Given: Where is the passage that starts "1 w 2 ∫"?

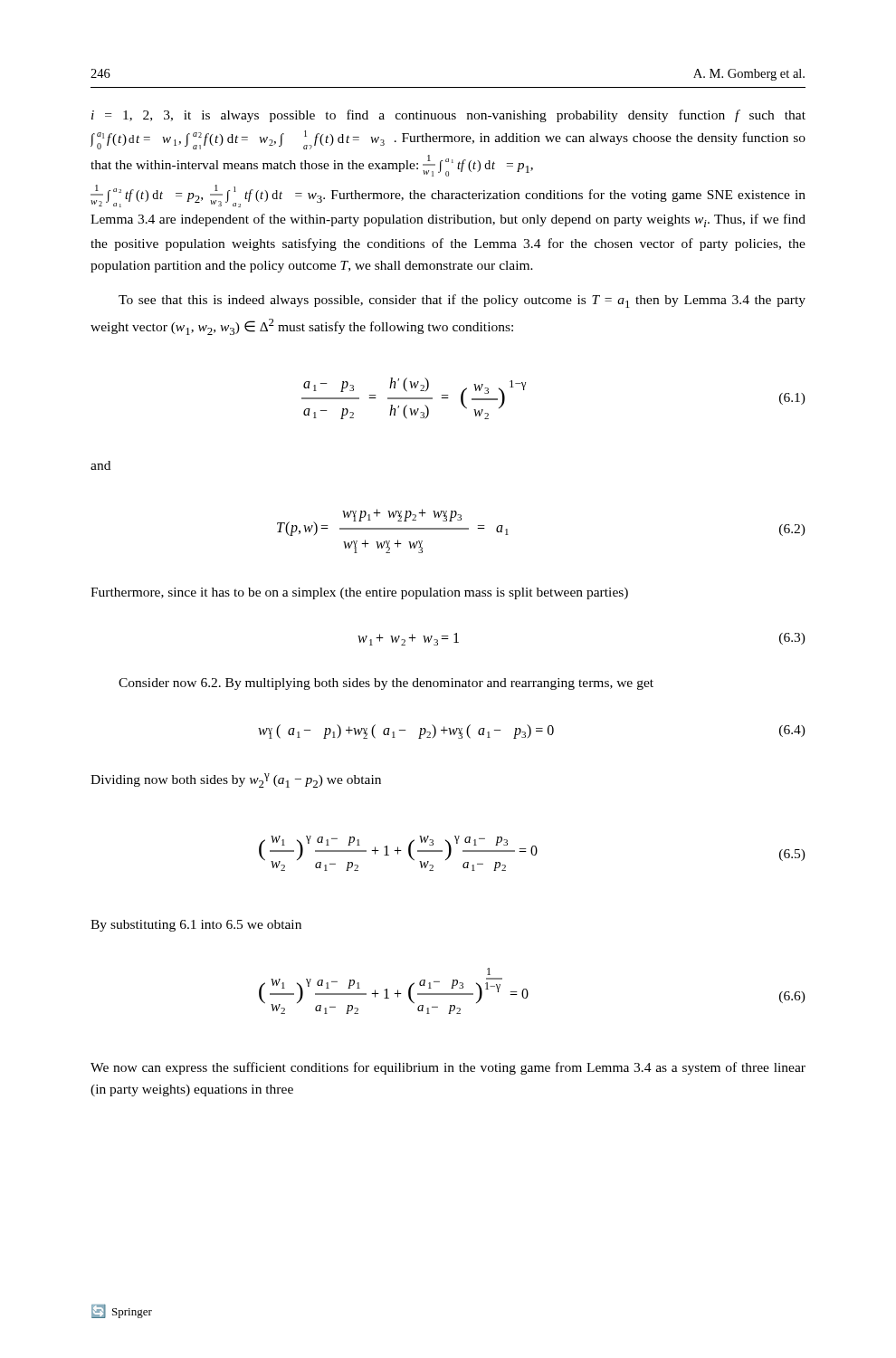Looking at the screenshot, I should (x=448, y=226).
